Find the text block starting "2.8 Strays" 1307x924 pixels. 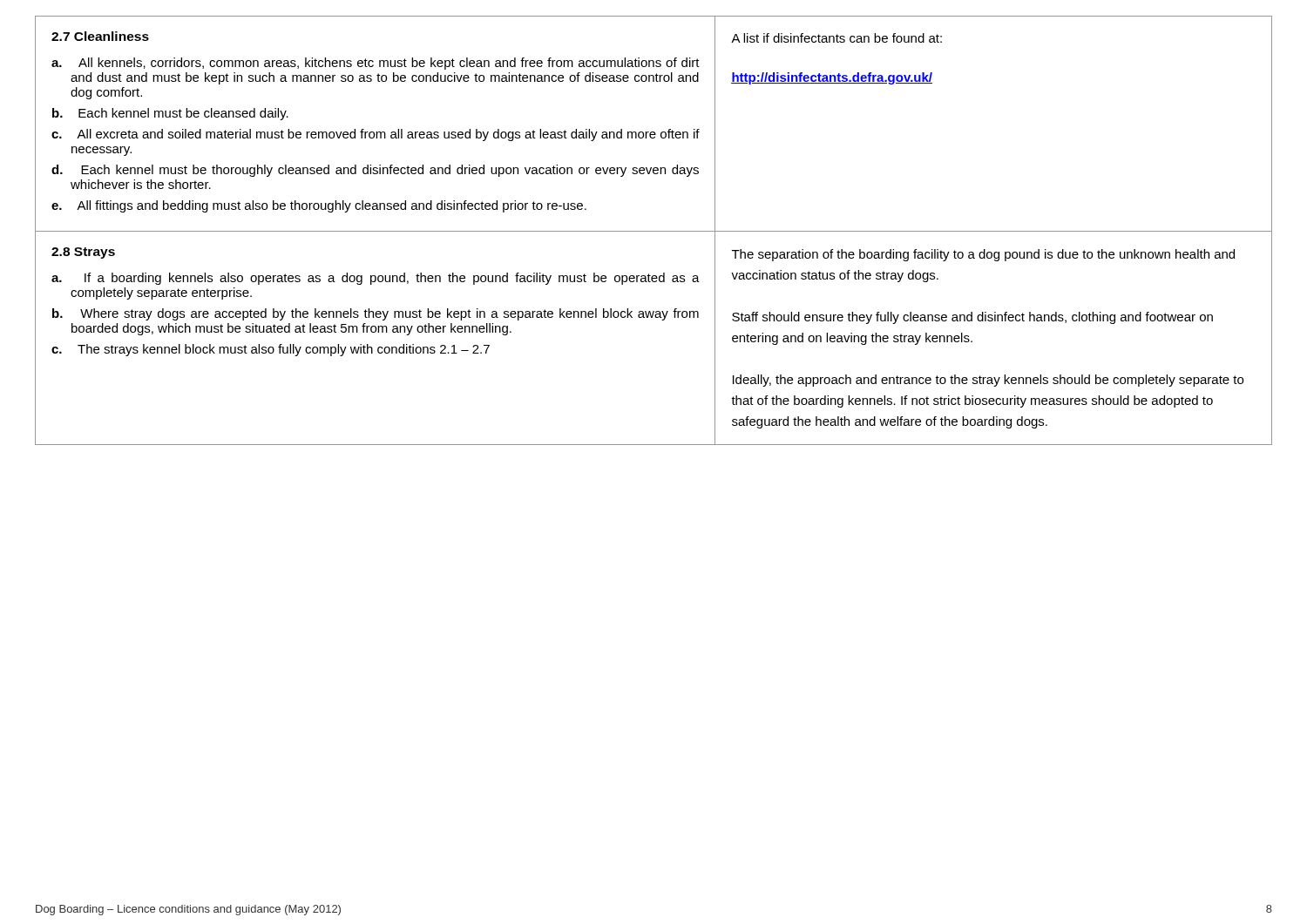click(83, 251)
